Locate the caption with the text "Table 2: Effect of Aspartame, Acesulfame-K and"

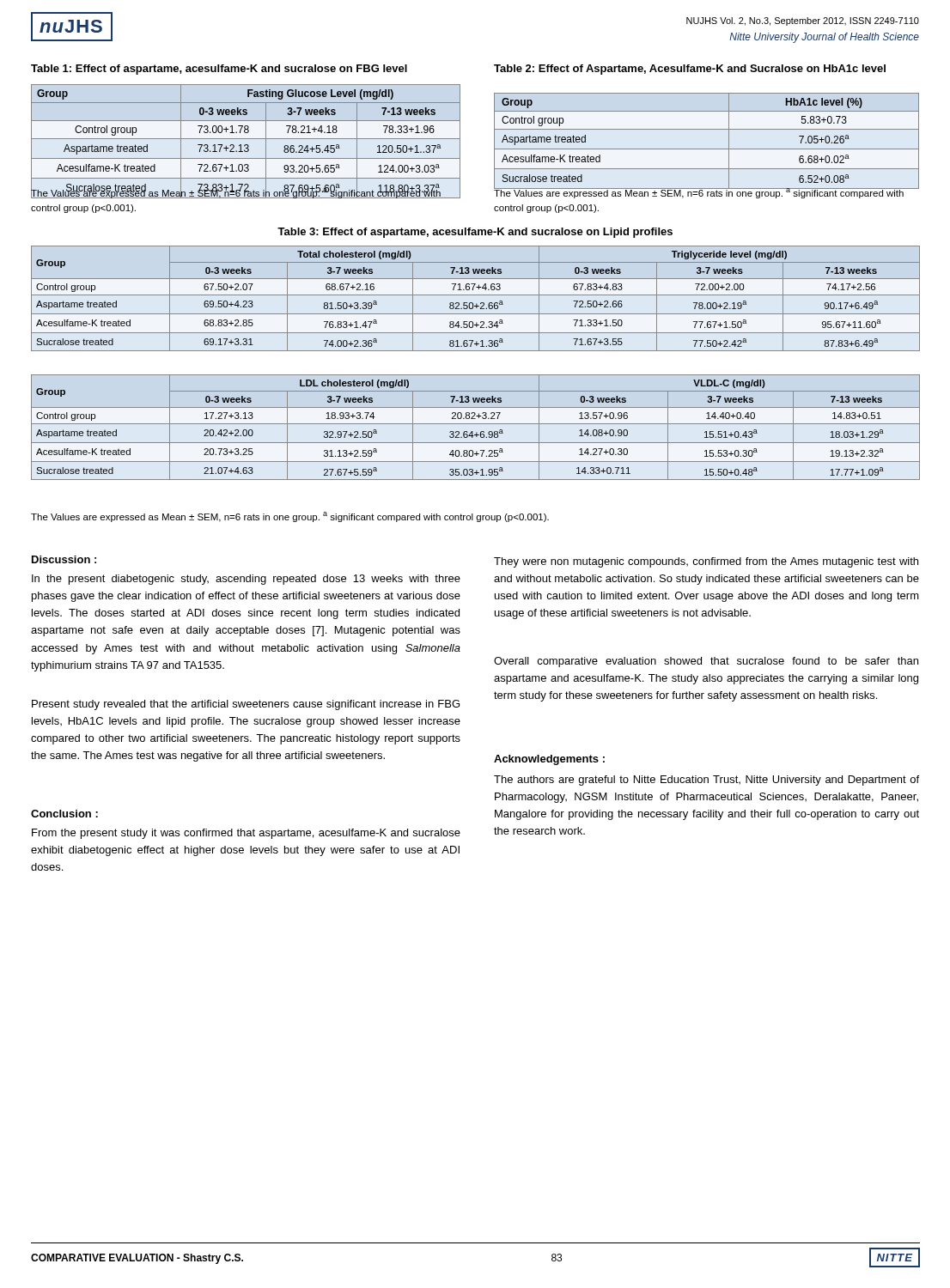click(690, 68)
